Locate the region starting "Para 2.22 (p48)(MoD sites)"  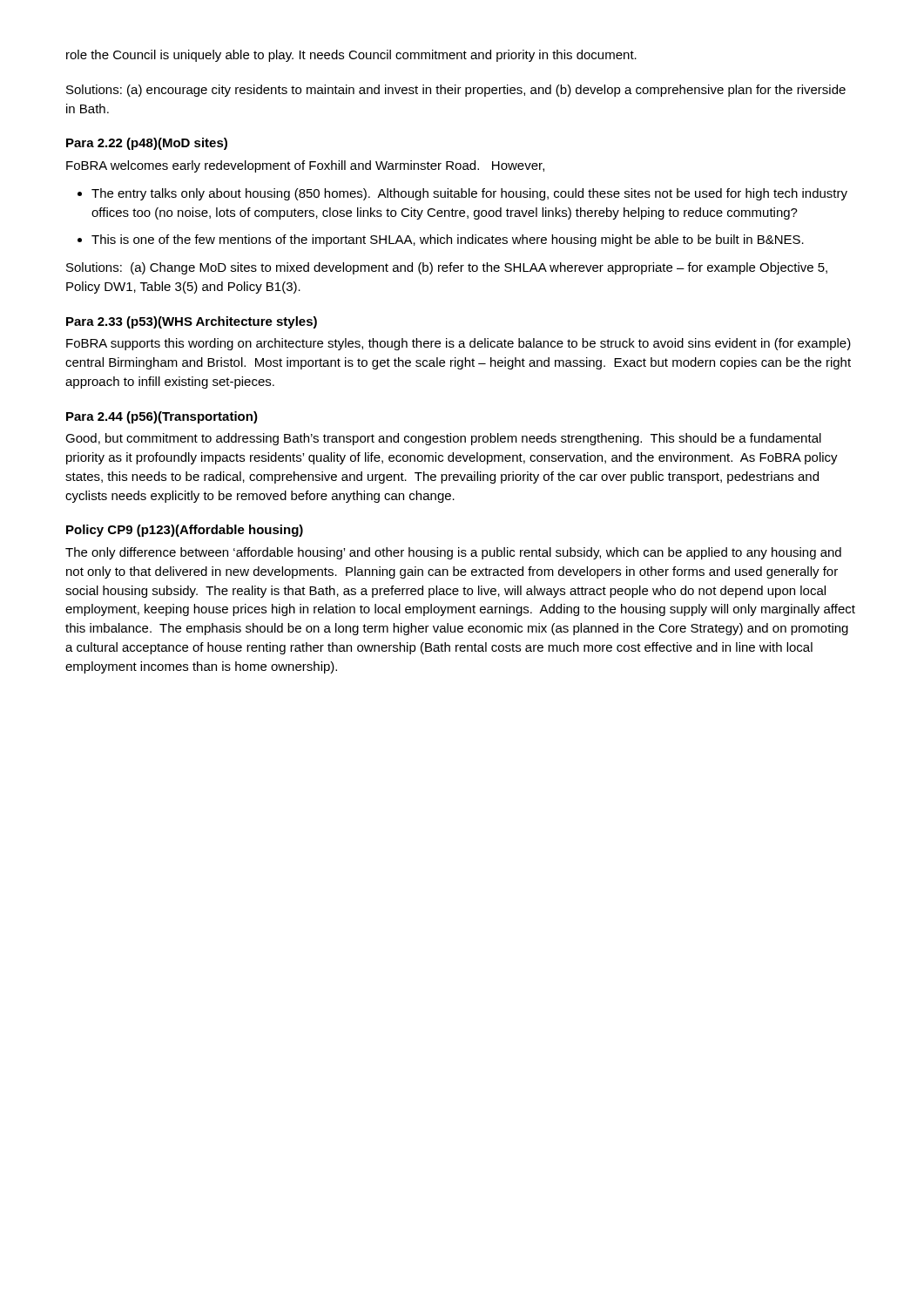point(147,143)
